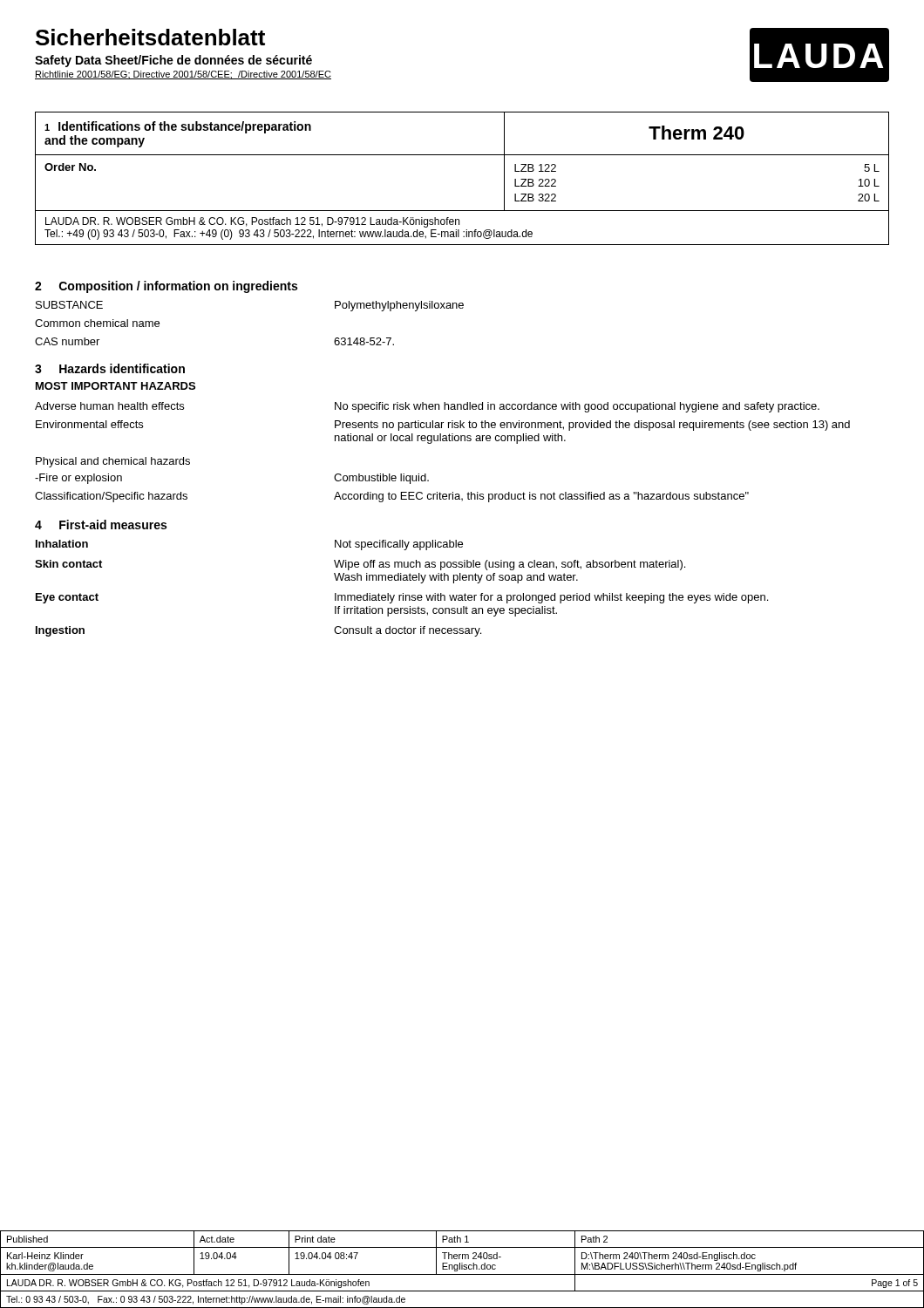Image resolution: width=924 pixels, height=1308 pixels.
Task: Select the text starting "3 Hazards identification"
Action: (110, 369)
